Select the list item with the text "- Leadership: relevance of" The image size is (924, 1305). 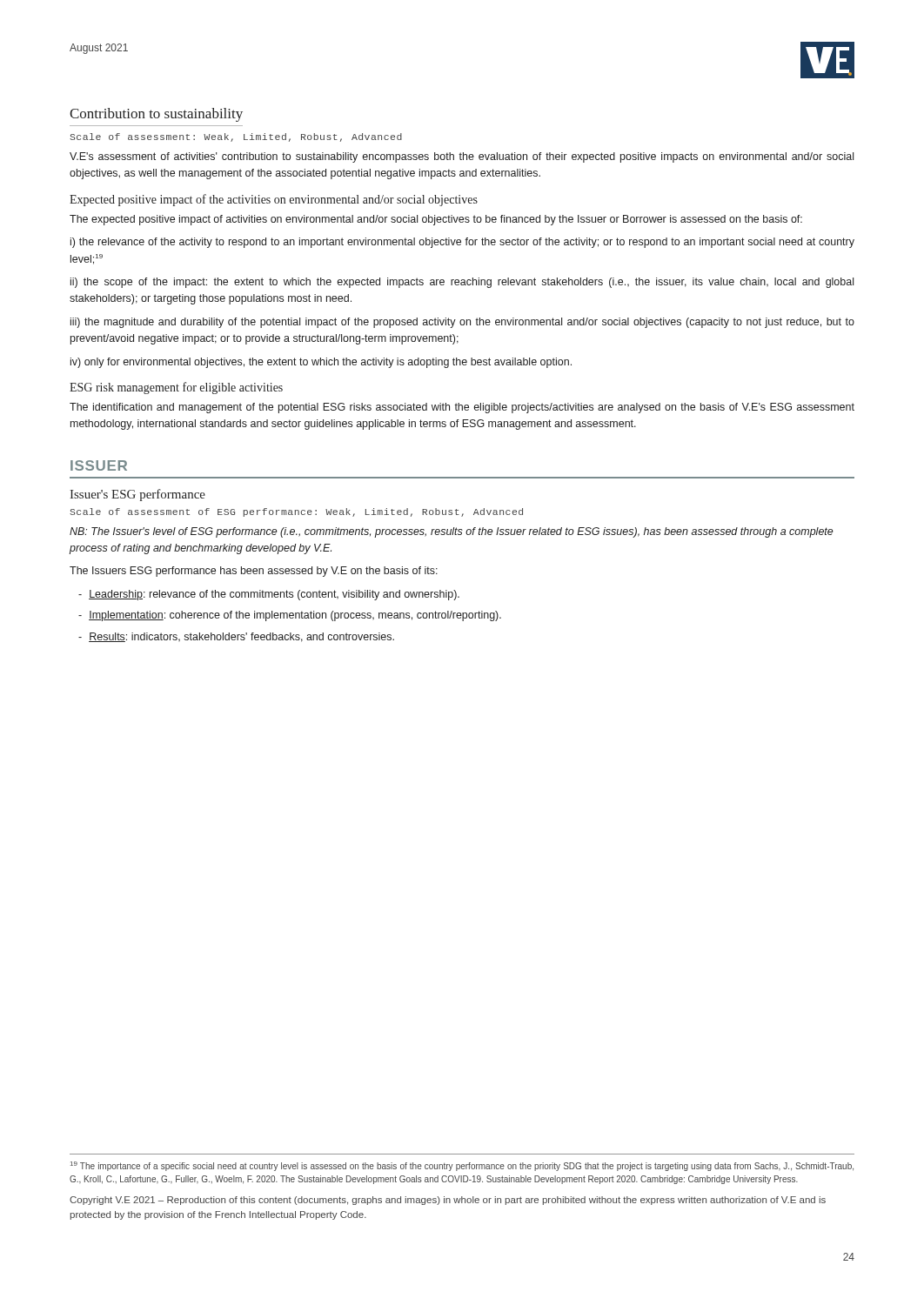point(269,595)
